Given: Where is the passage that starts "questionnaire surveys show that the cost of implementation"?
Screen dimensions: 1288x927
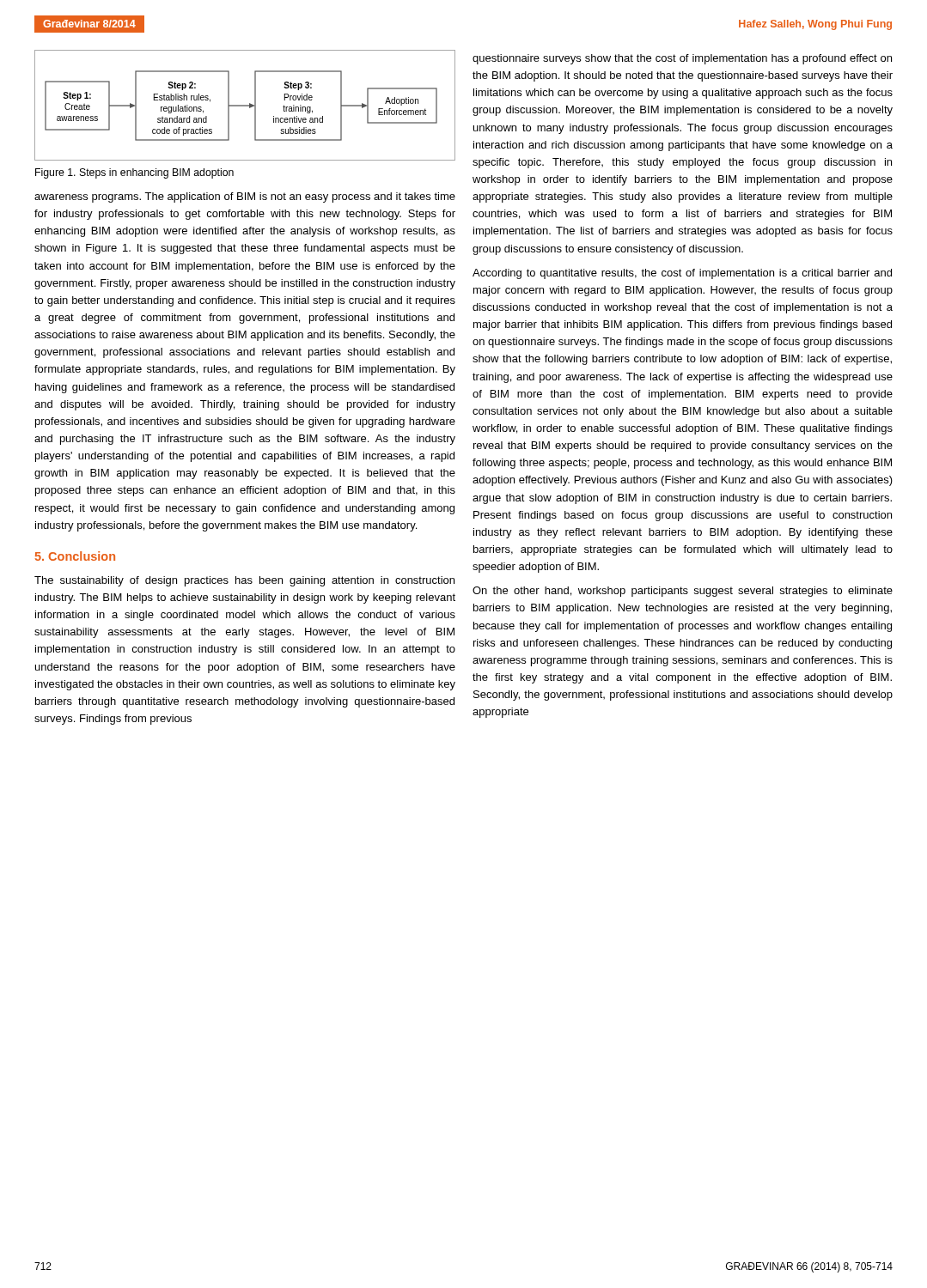Looking at the screenshot, I should click(683, 153).
